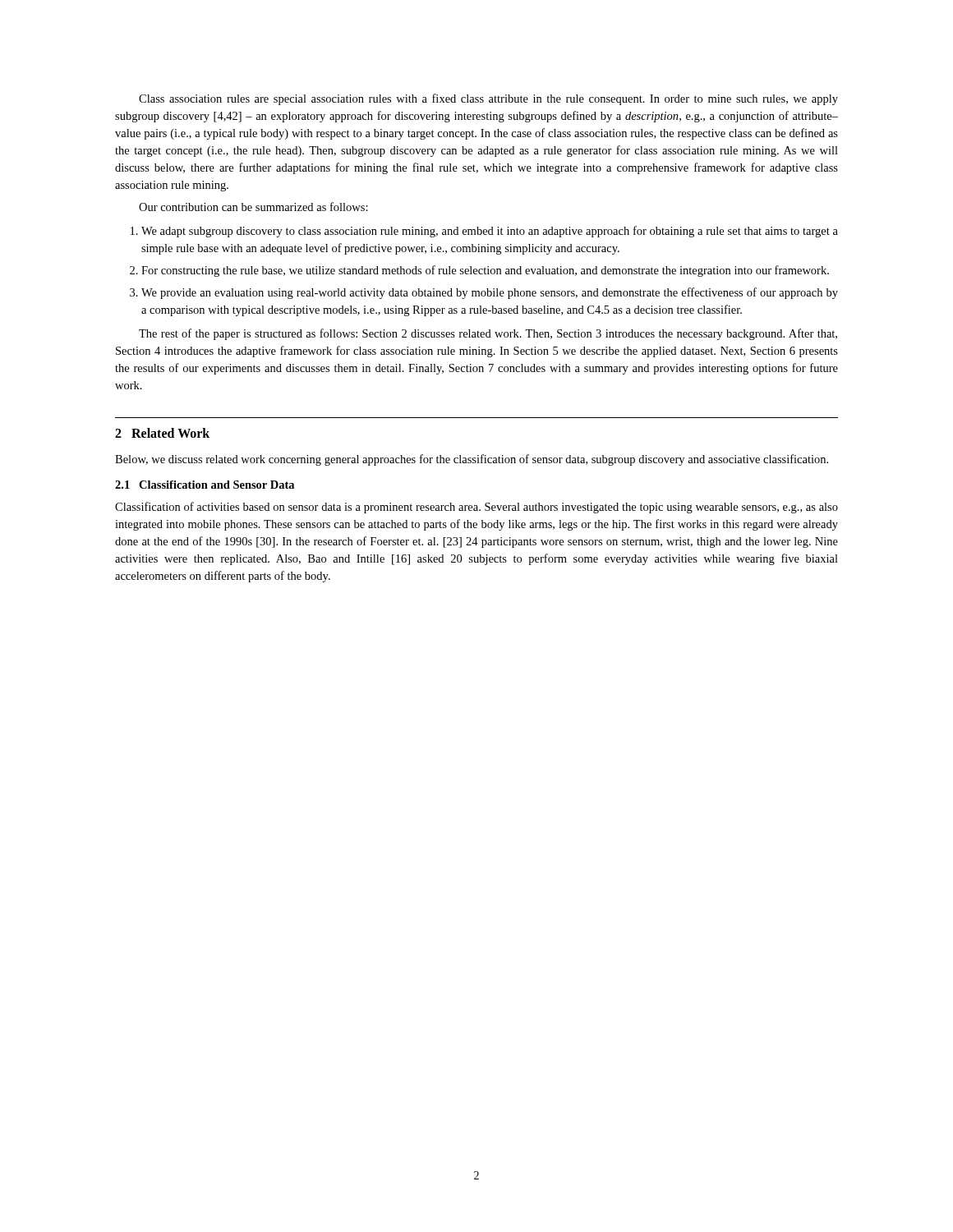Screen dimensions: 1232x953
Task: Click on the text containing "Our contribution can be summarized as follows:"
Action: point(253,207)
